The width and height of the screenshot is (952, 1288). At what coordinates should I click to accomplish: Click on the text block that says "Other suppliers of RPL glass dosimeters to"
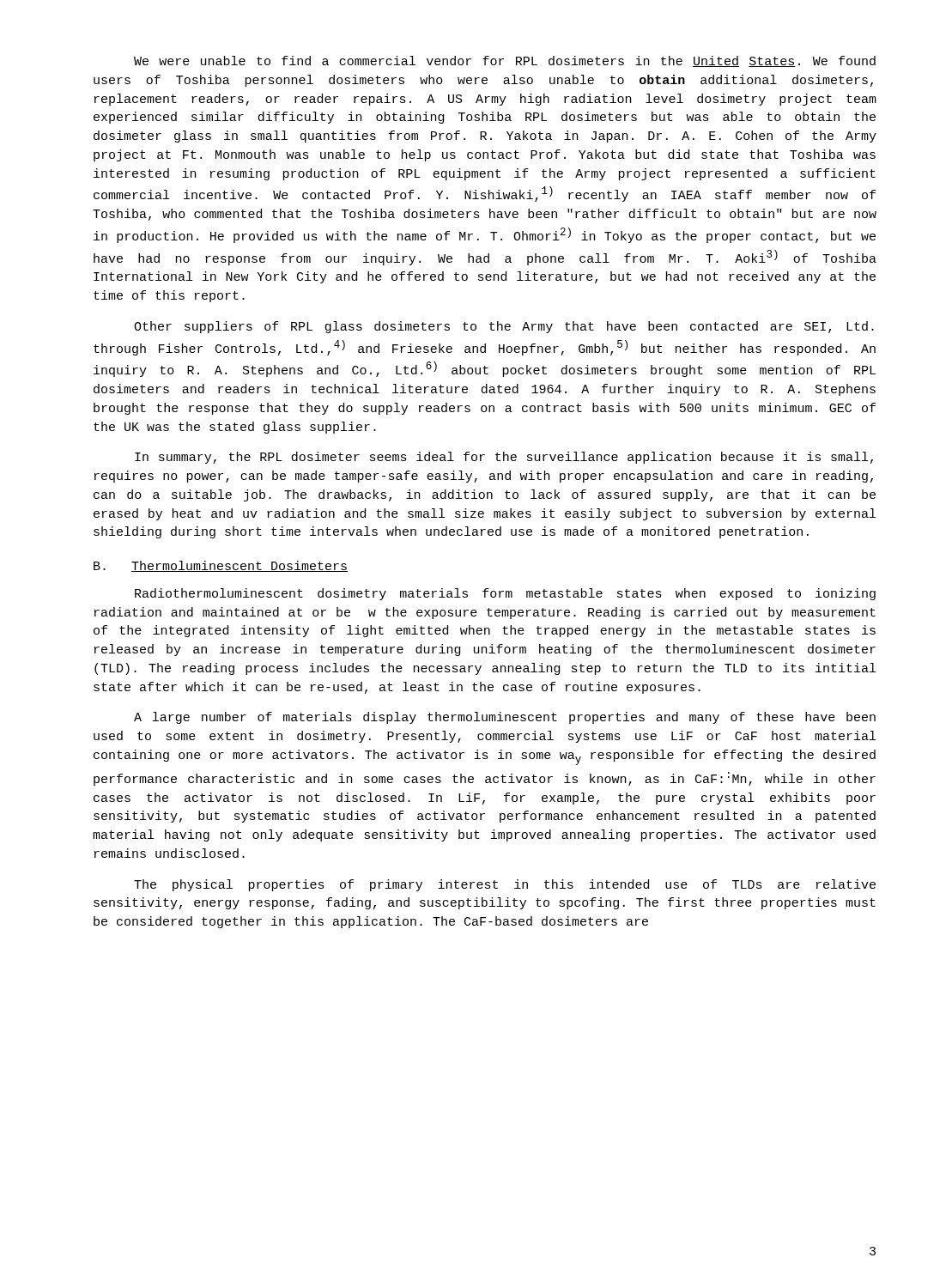(x=485, y=378)
